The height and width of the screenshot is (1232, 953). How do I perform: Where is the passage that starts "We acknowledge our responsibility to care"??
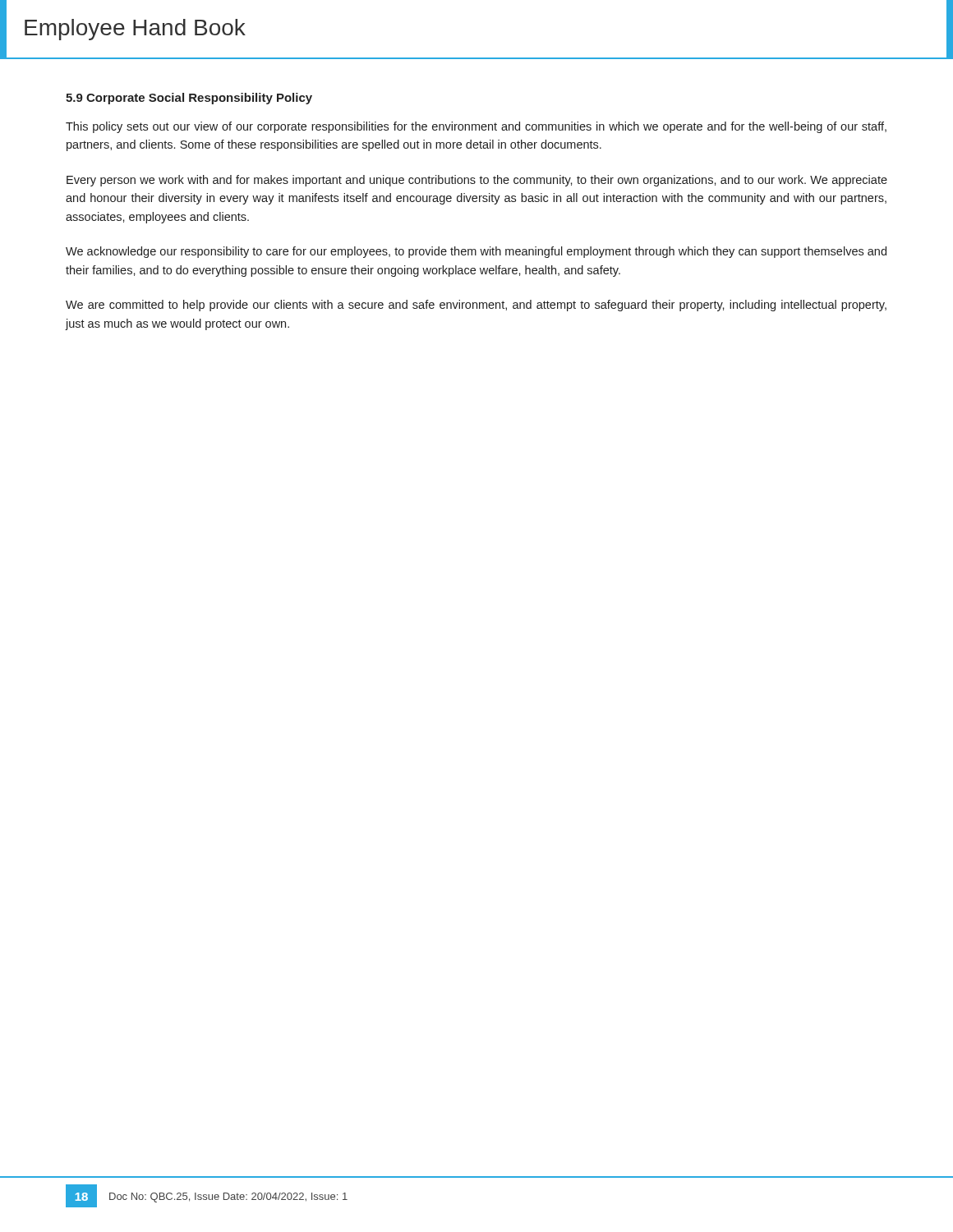click(476, 261)
